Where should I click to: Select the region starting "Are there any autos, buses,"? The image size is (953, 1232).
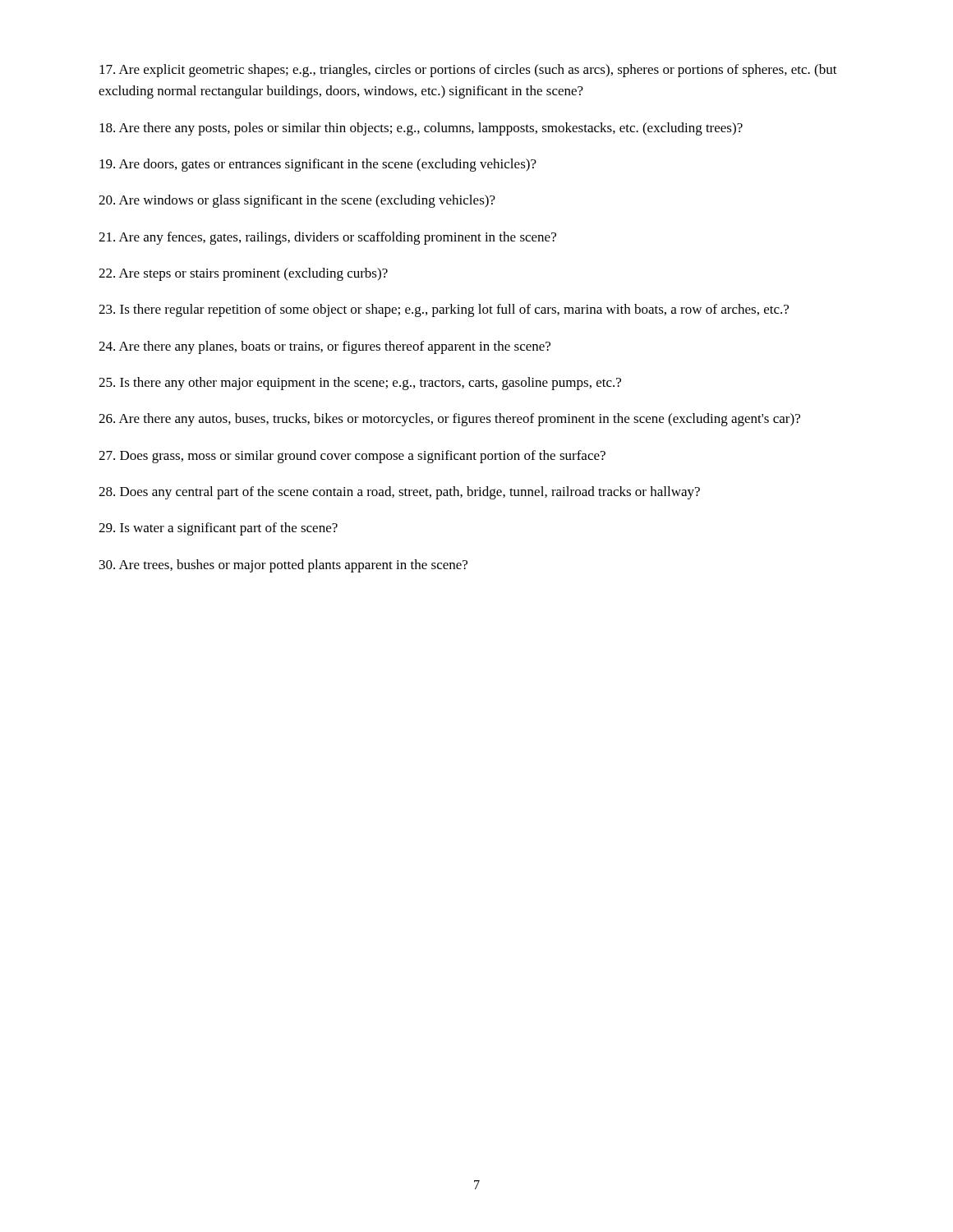coord(450,419)
